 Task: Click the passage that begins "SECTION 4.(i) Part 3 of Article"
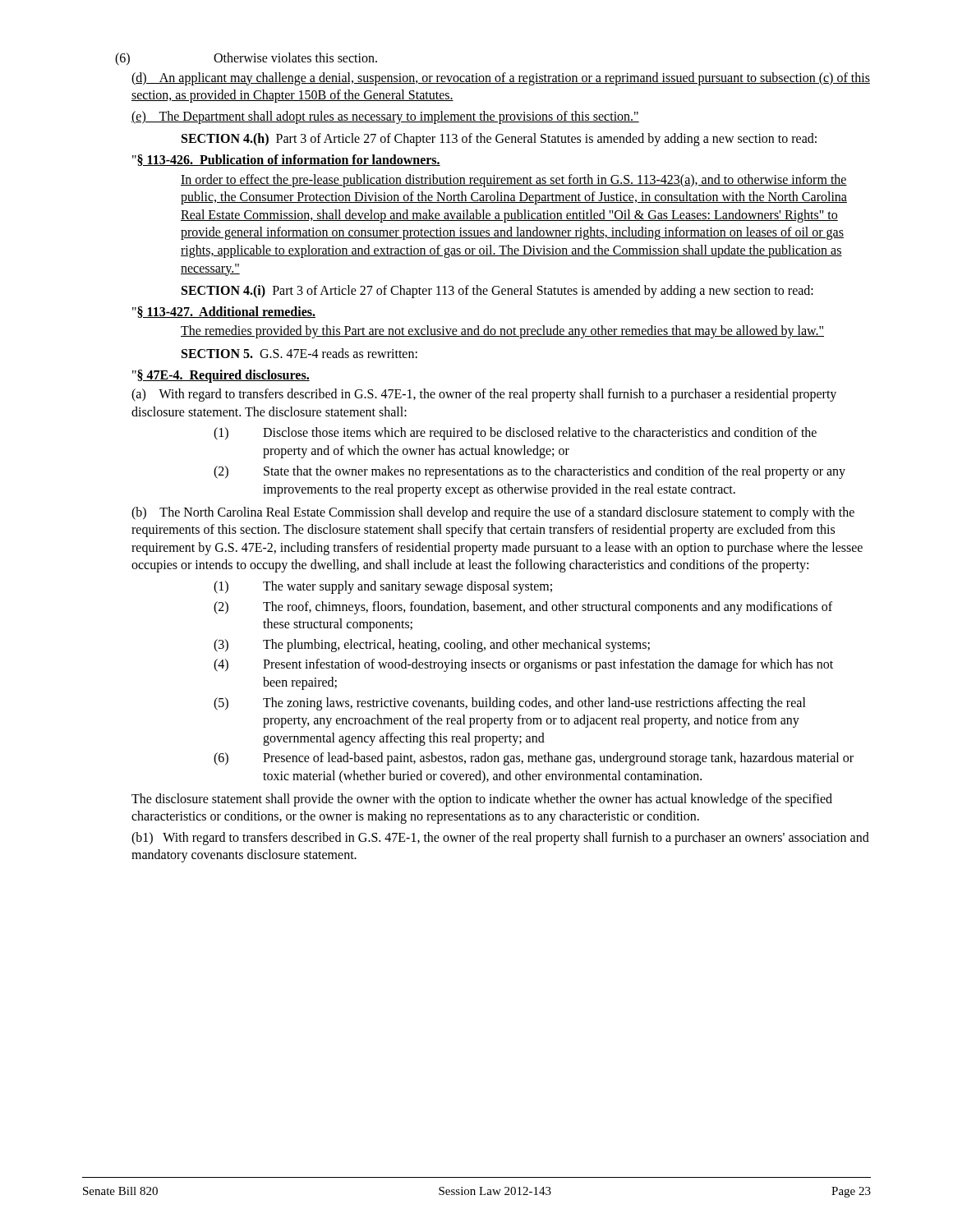(x=497, y=290)
